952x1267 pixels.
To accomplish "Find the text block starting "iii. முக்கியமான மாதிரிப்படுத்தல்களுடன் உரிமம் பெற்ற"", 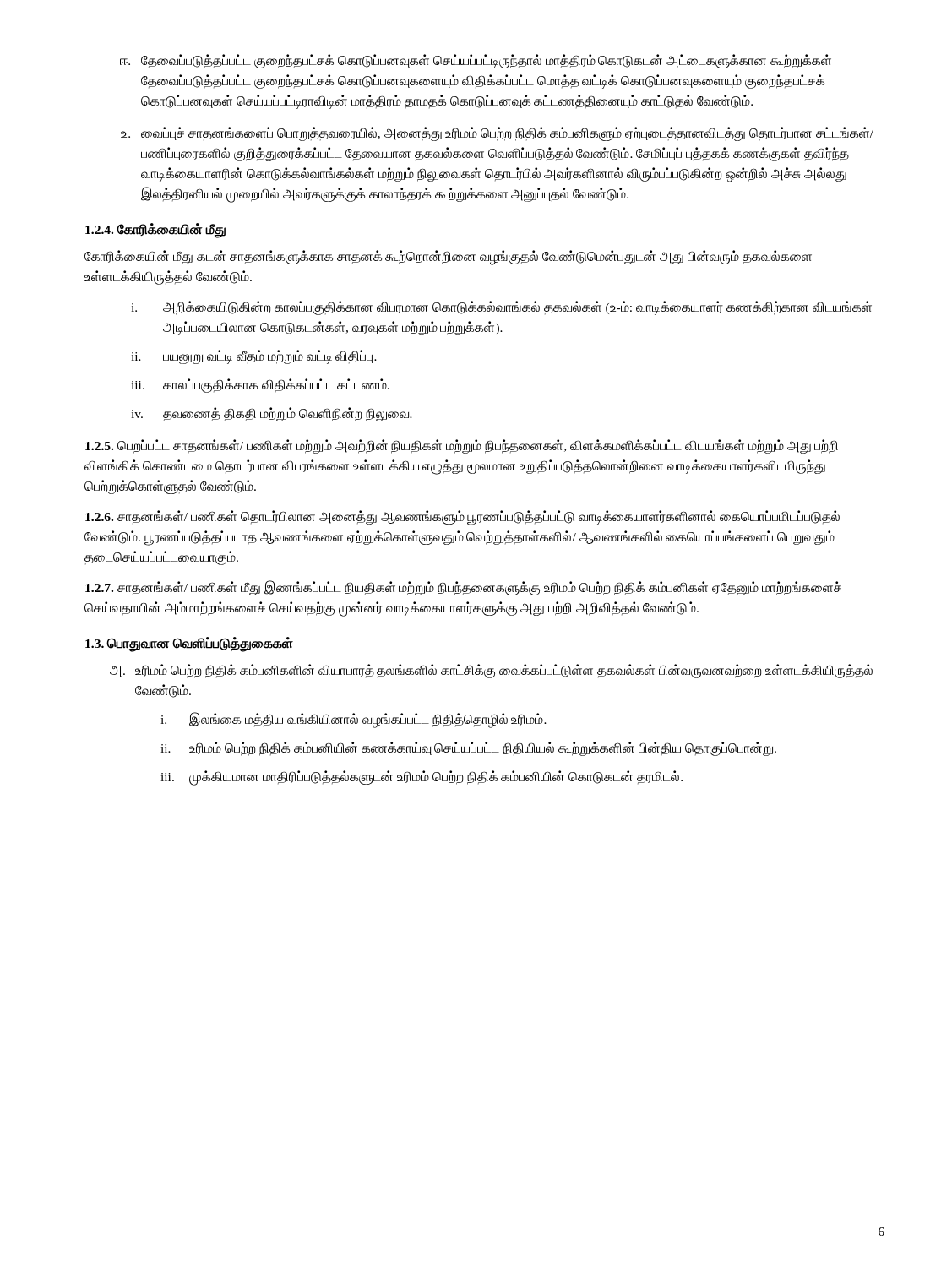I will coord(522,777).
